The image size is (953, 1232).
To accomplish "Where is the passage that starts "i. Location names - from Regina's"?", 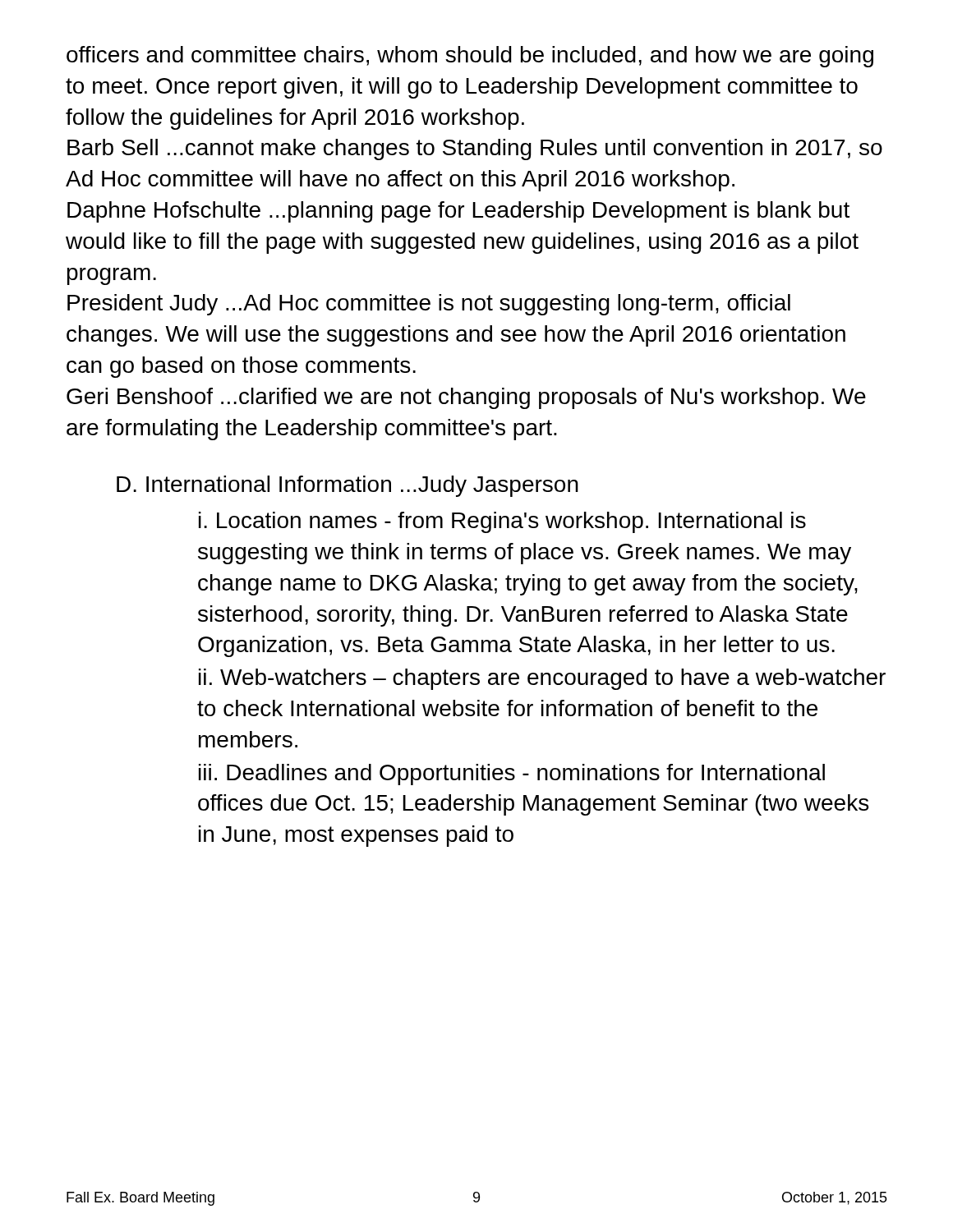I will pyautogui.click(x=528, y=583).
